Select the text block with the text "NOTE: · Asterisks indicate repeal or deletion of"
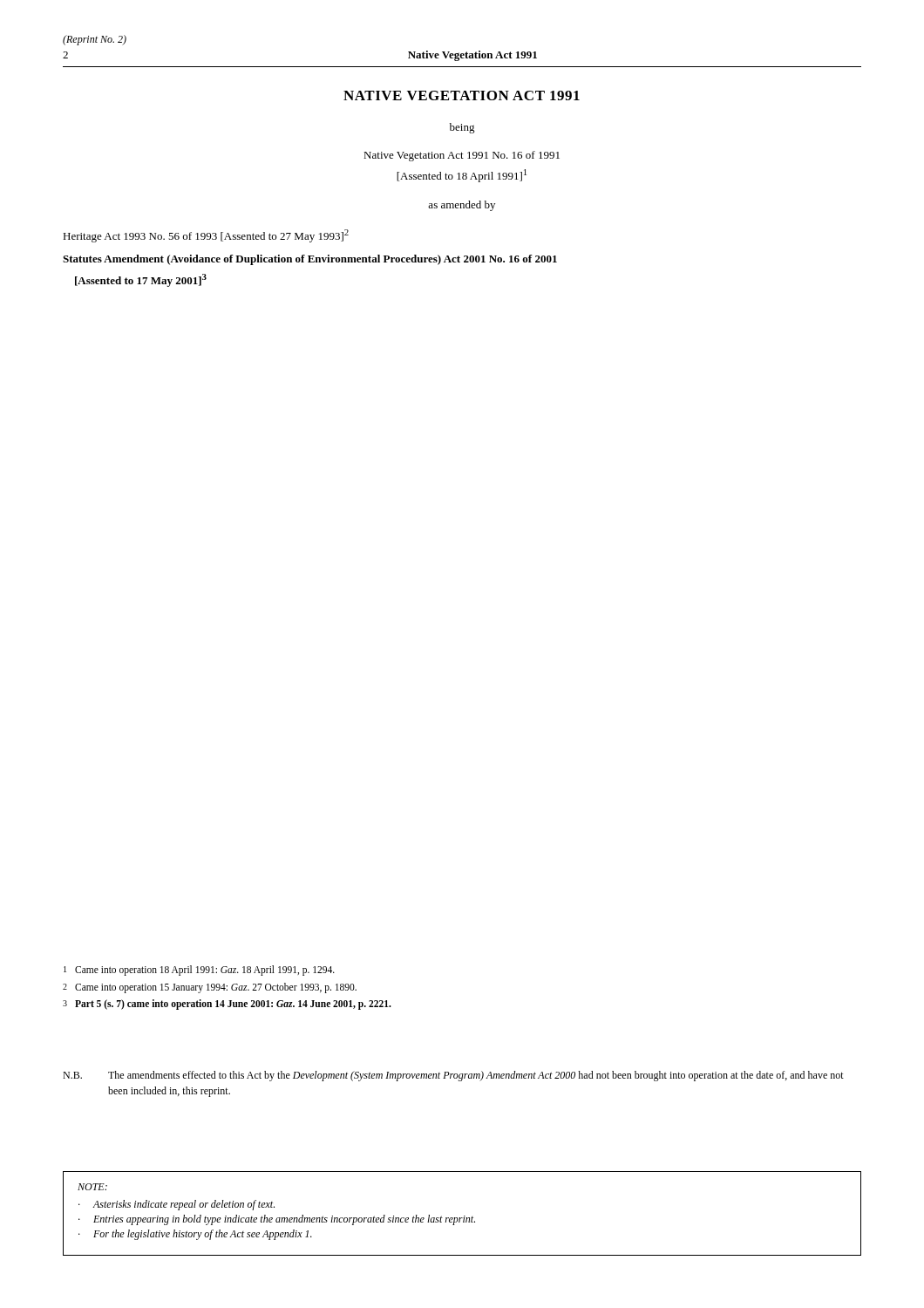Screen dimensions: 1308x924 [x=462, y=1211]
